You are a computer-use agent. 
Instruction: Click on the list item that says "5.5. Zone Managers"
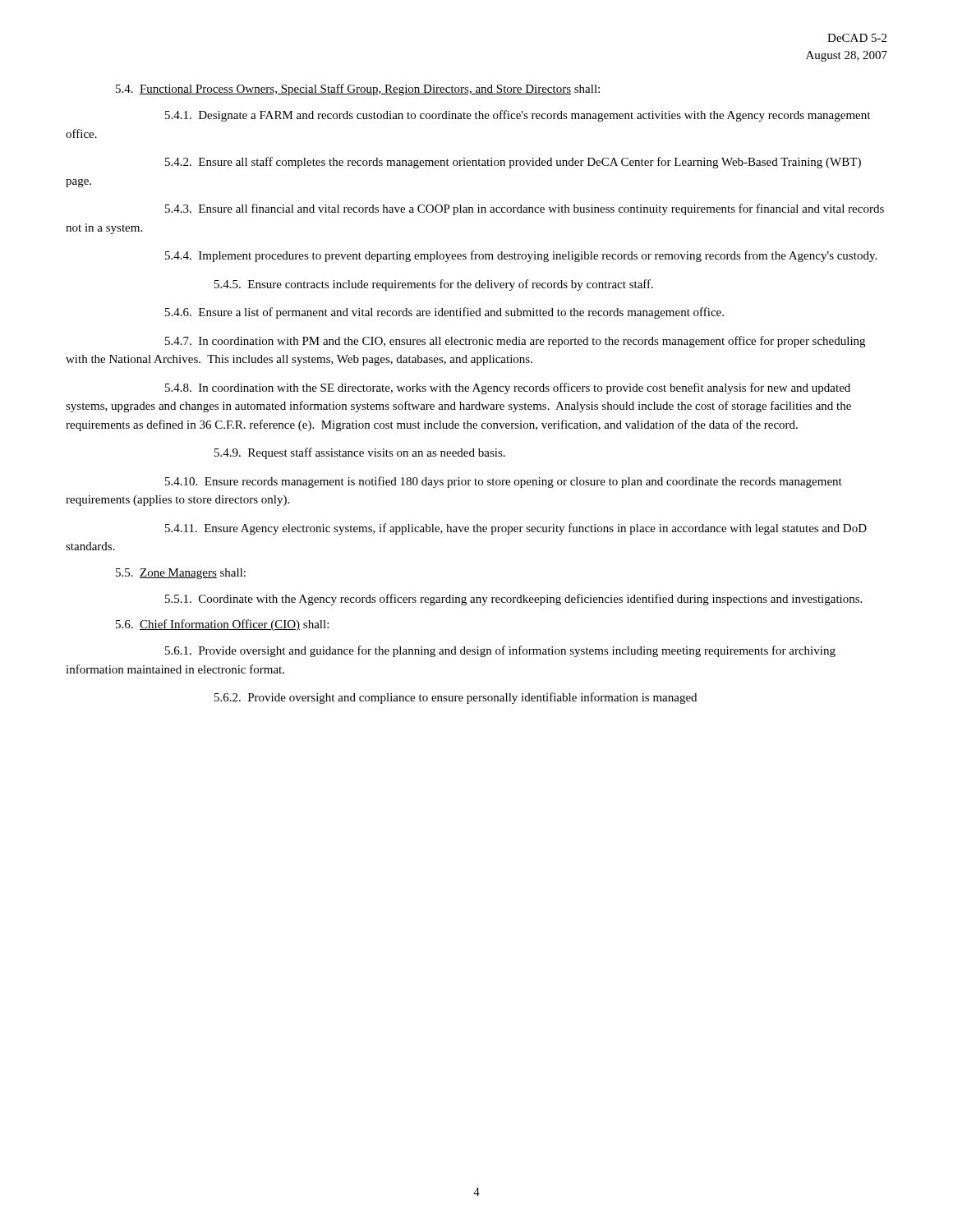click(181, 572)
